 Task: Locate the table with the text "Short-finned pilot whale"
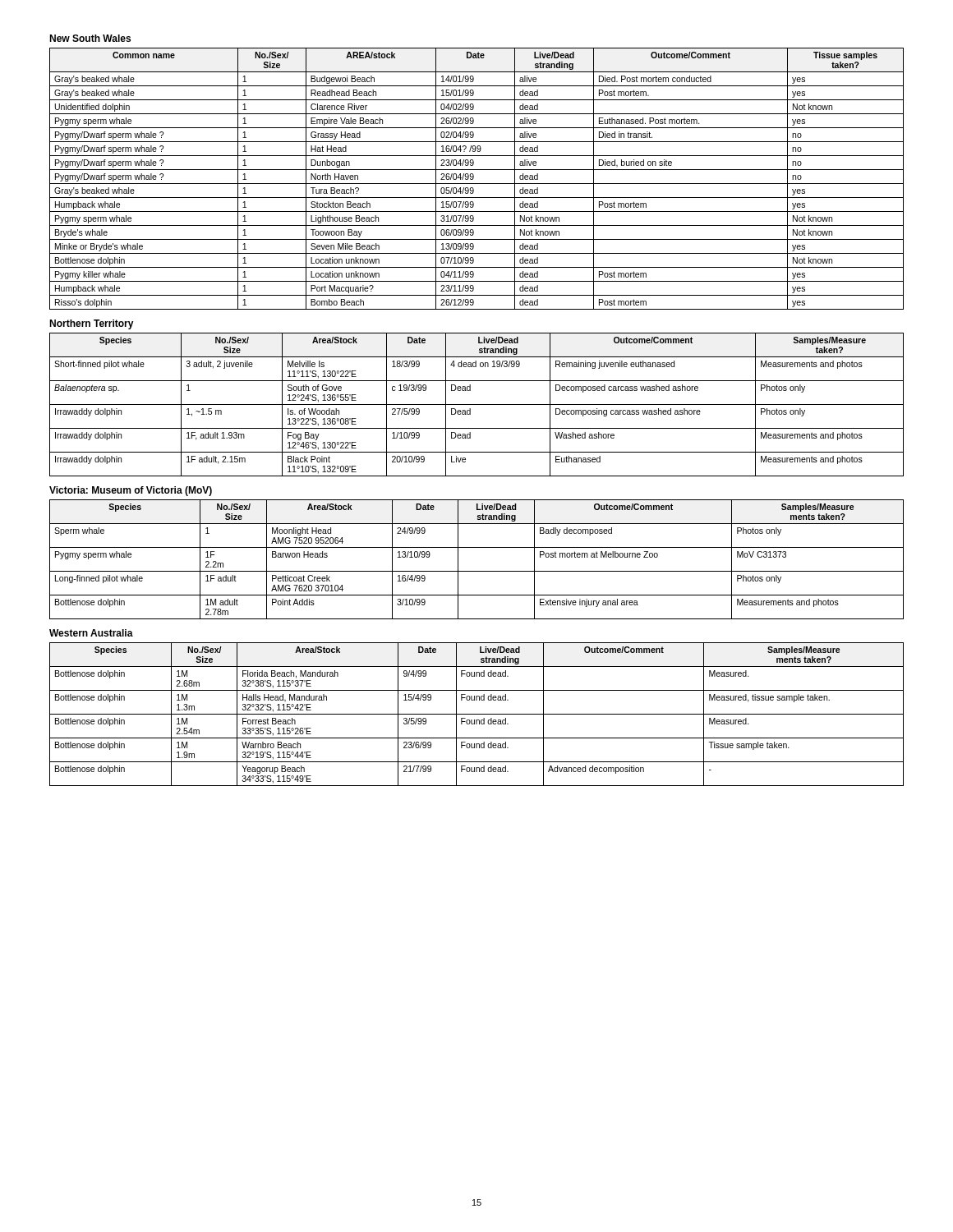click(x=476, y=405)
